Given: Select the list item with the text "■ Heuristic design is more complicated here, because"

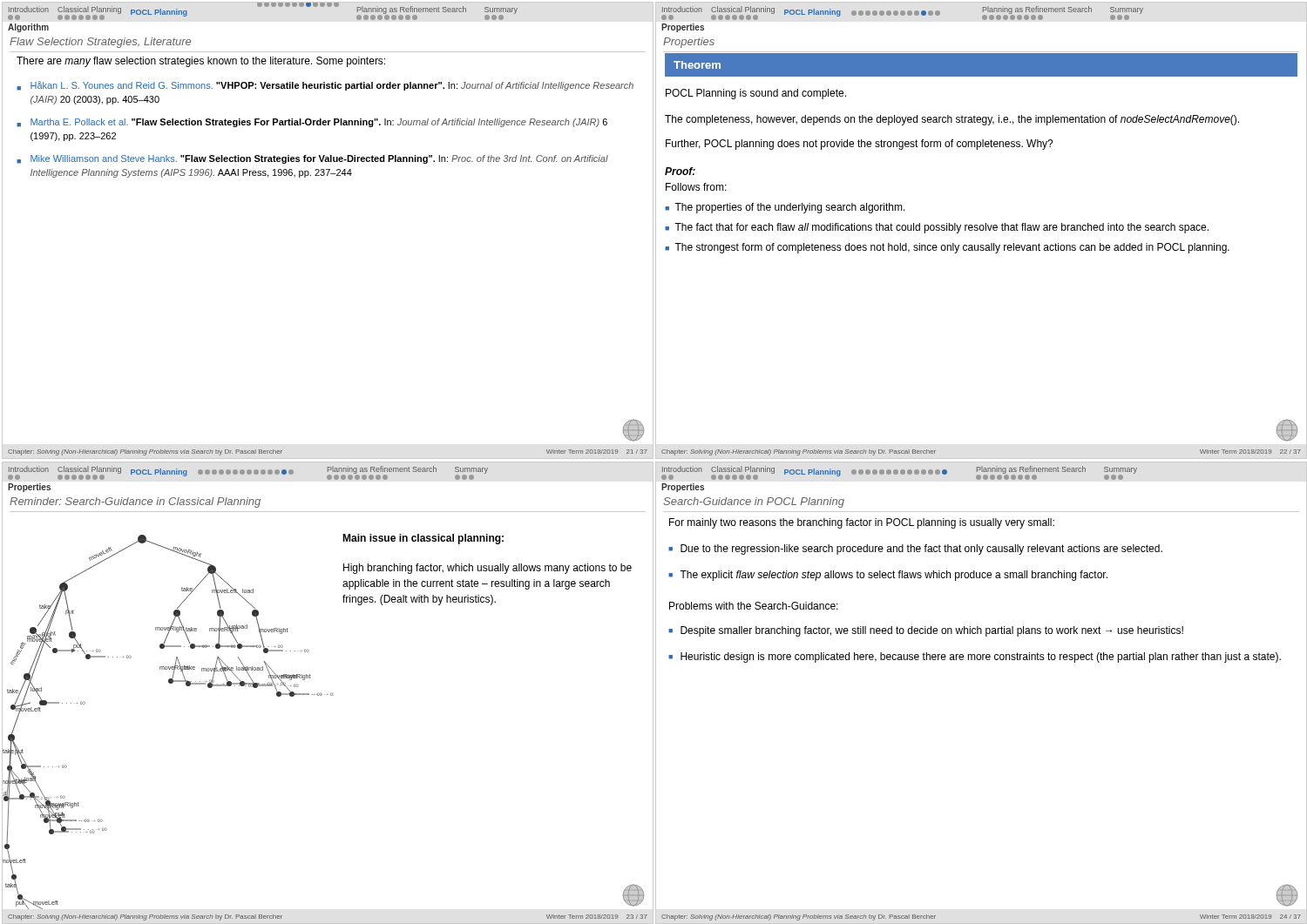Looking at the screenshot, I should [975, 657].
